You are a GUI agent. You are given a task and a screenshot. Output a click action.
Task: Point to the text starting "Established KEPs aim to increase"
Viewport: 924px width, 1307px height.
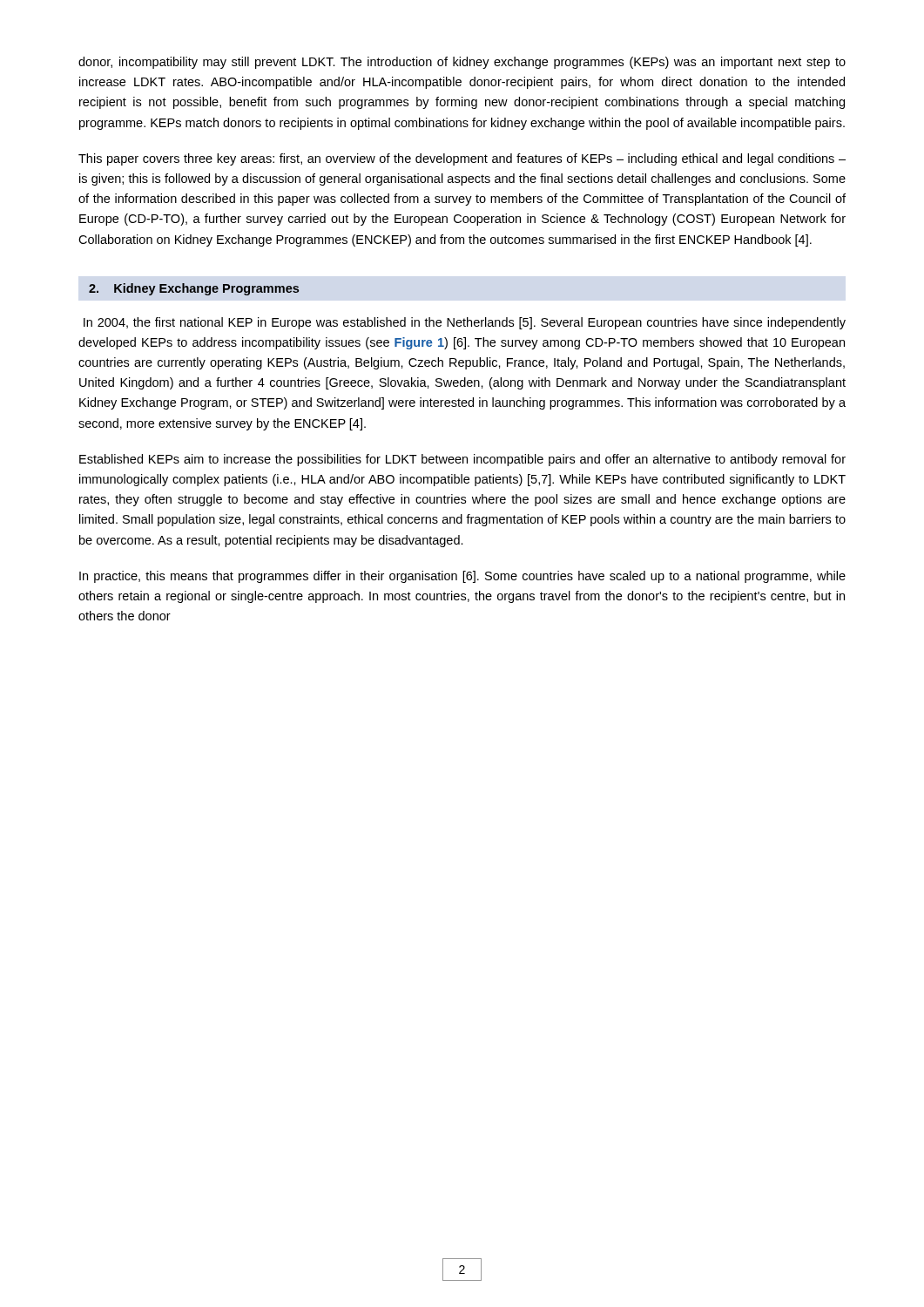[462, 499]
